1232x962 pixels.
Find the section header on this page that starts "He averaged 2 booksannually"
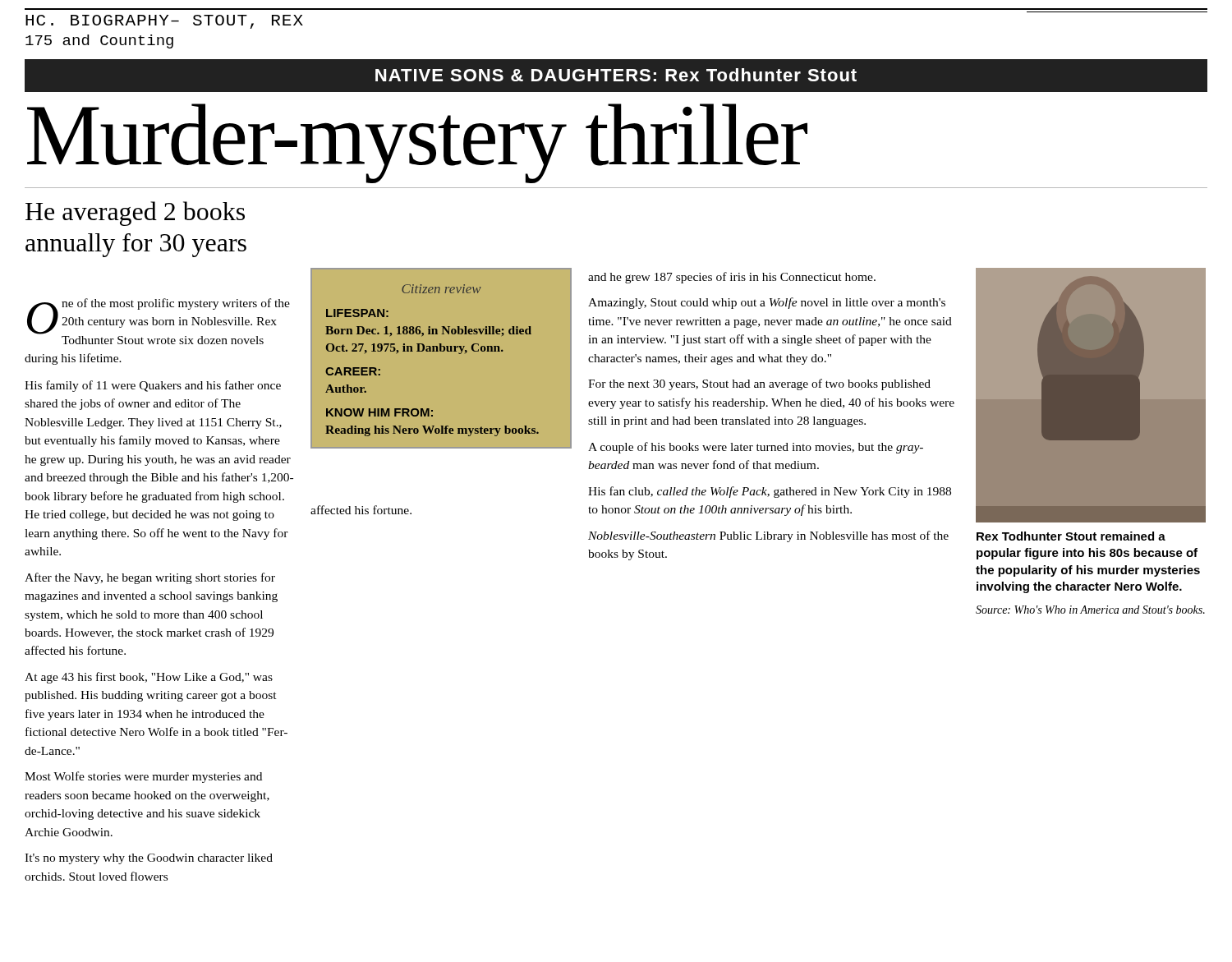click(x=160, y=227)
